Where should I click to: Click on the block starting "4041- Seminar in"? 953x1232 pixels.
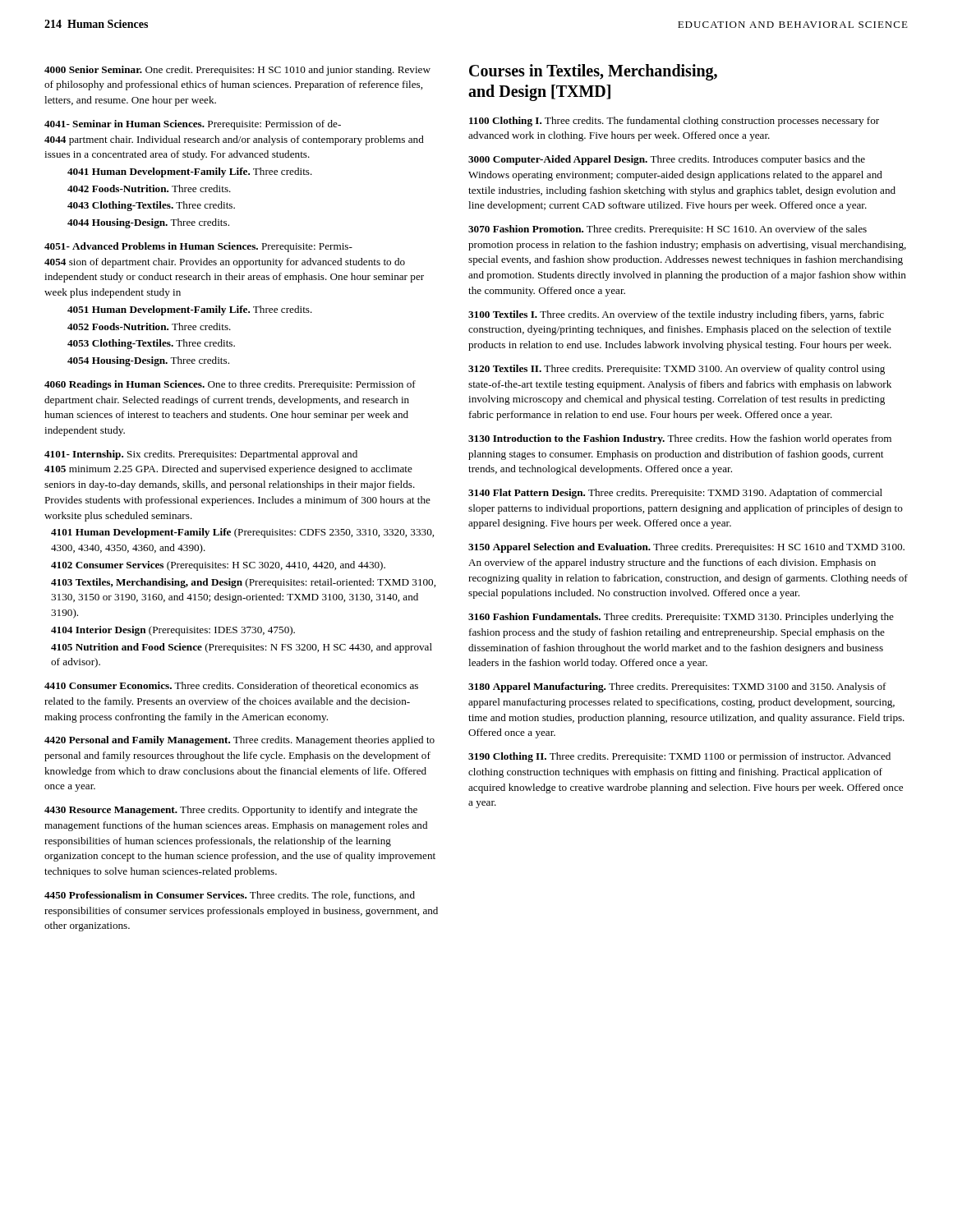[242, 174]
